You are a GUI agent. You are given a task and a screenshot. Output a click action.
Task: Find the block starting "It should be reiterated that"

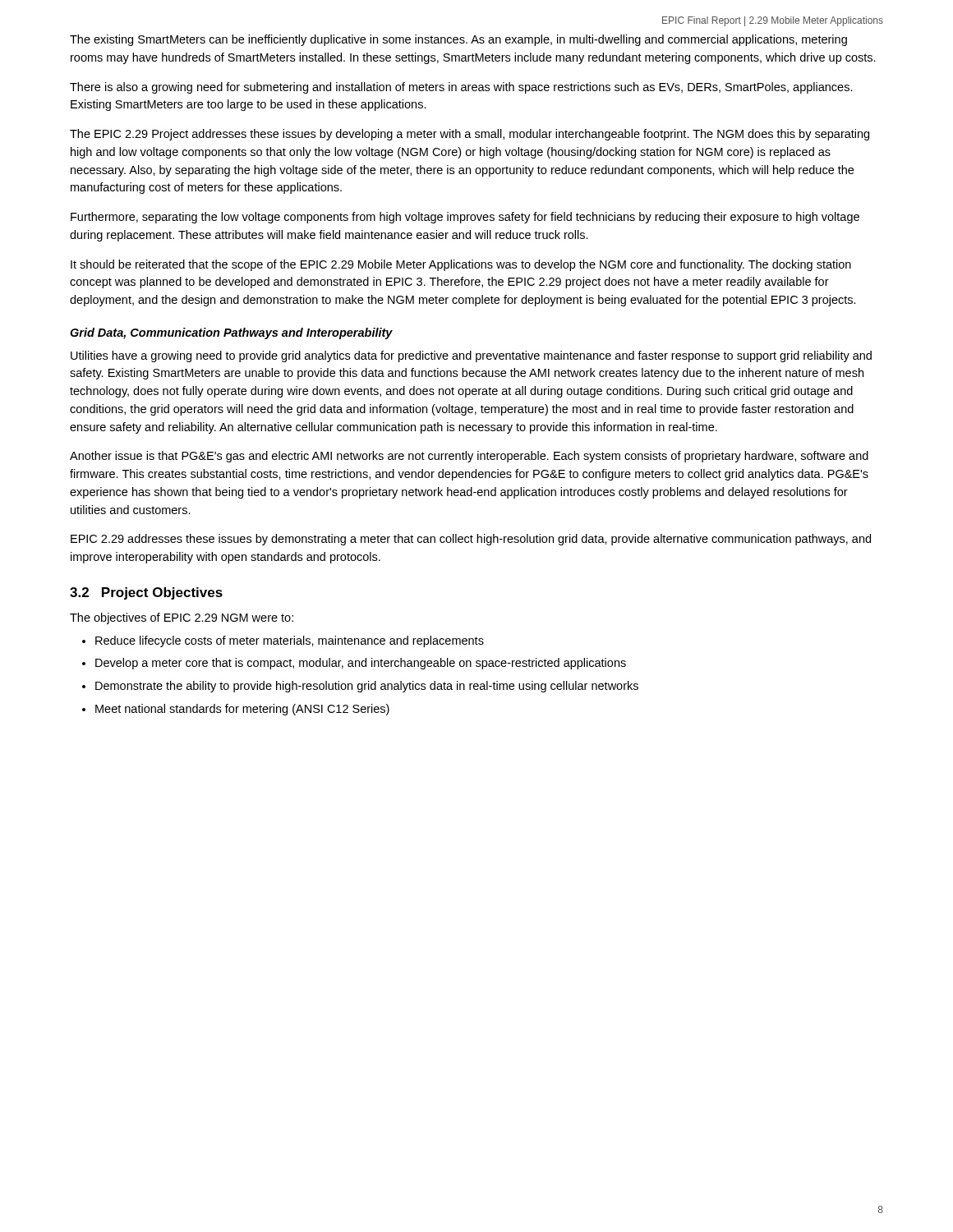pos(463,282)
